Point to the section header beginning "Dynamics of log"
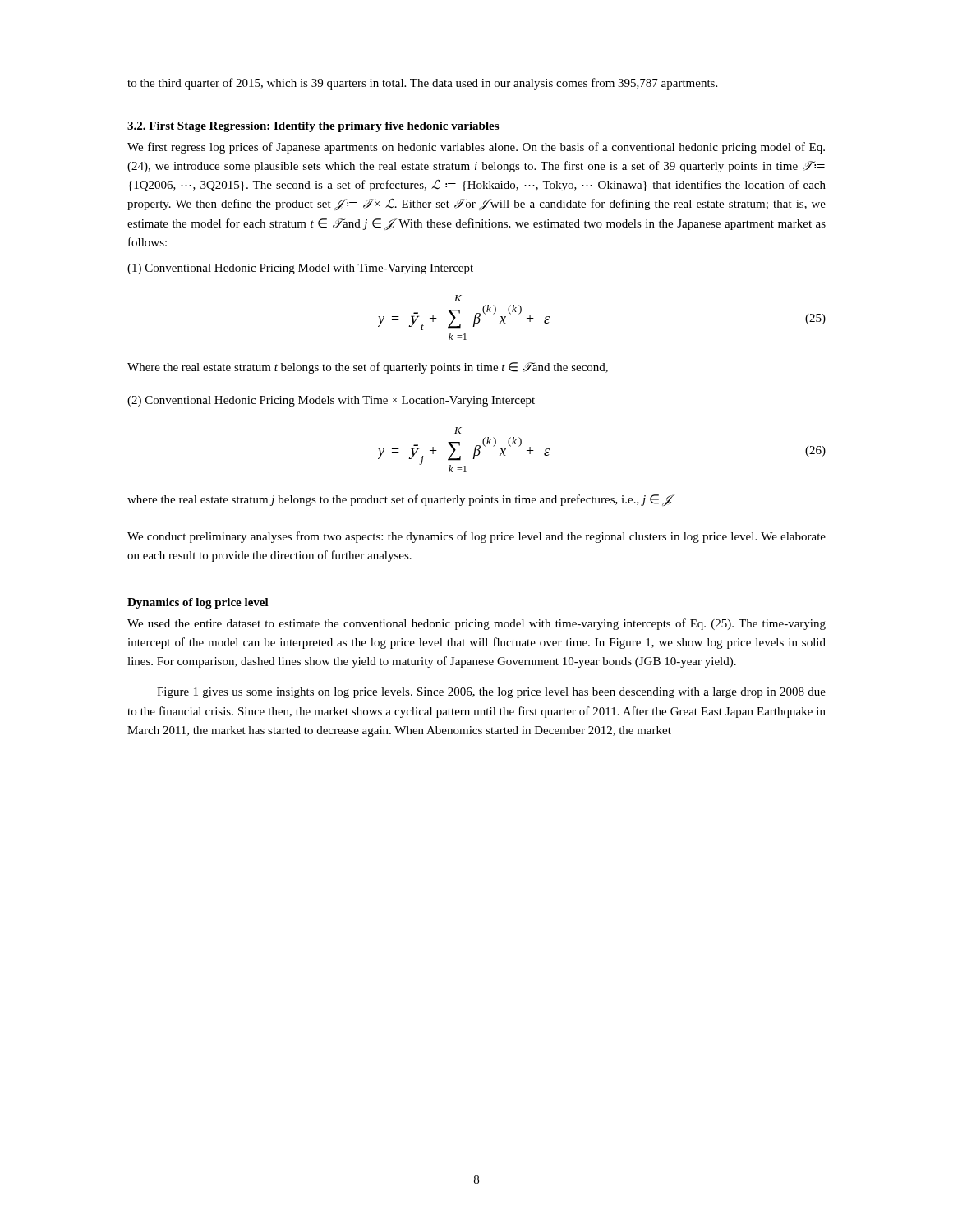Image resolution: width=953 pixels, height=1232 pixels. coord(198,602)
